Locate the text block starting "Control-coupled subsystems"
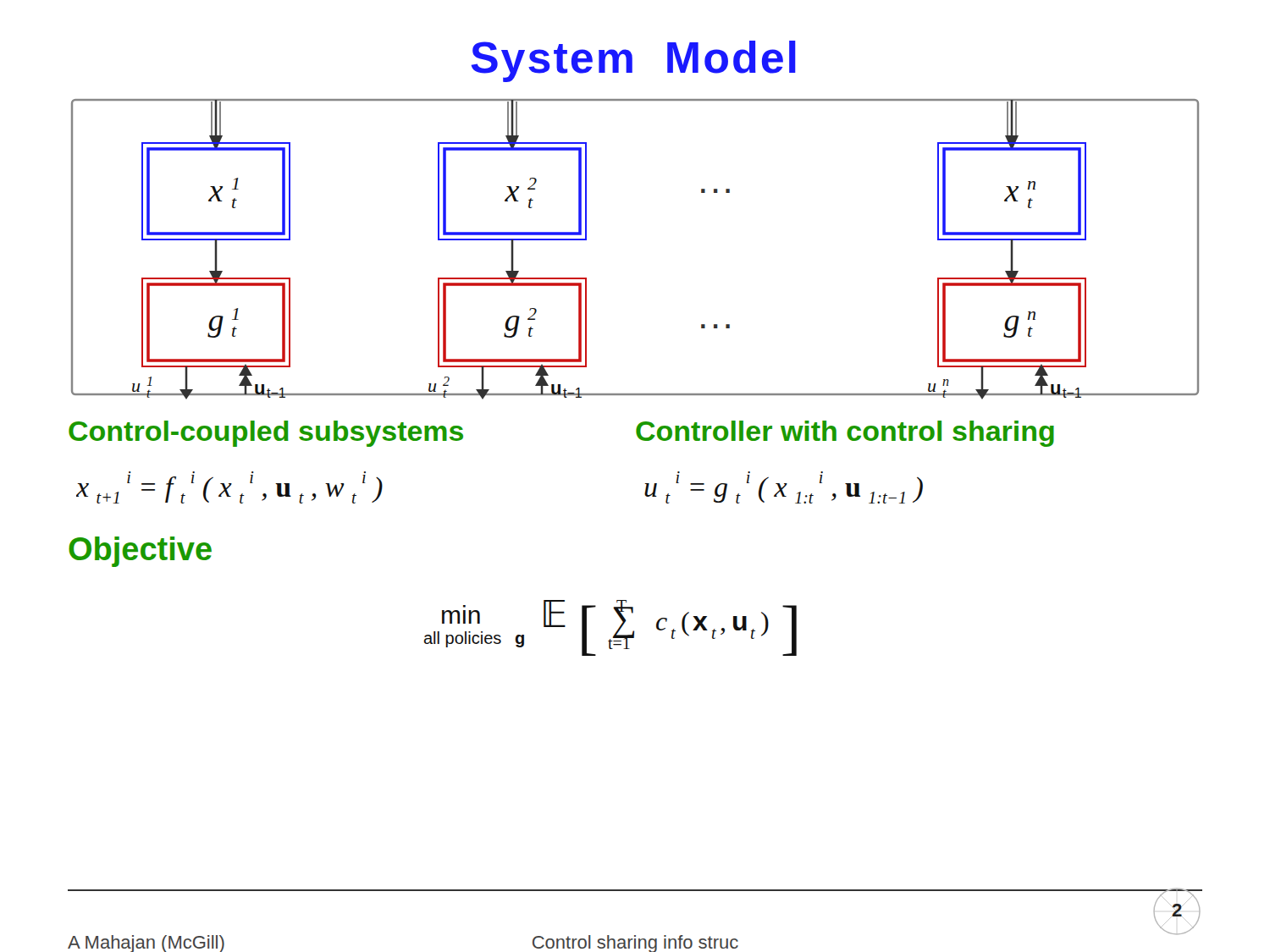 [x=266, y=431]
